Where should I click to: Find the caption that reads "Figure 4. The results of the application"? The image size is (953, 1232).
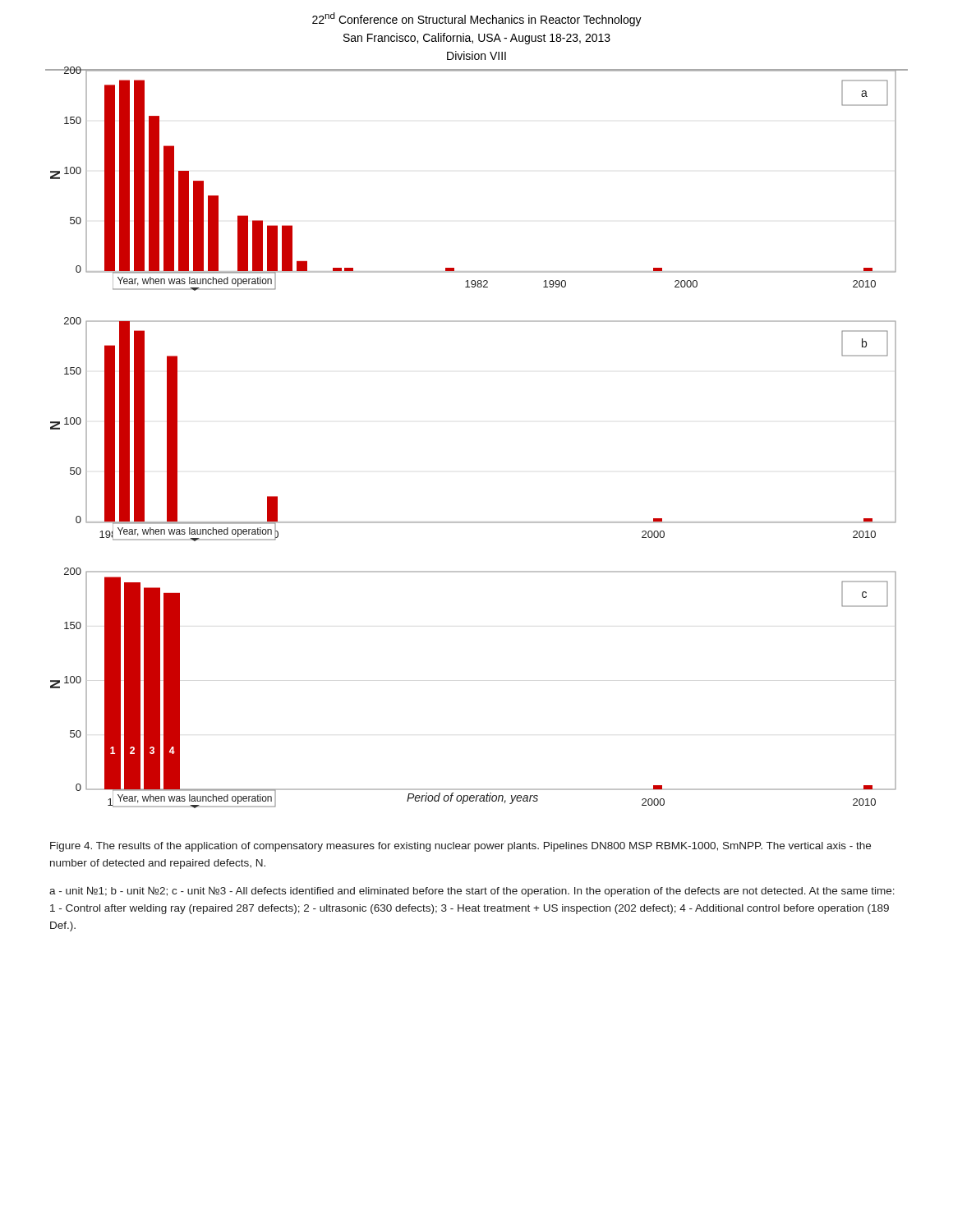point(460,854)
